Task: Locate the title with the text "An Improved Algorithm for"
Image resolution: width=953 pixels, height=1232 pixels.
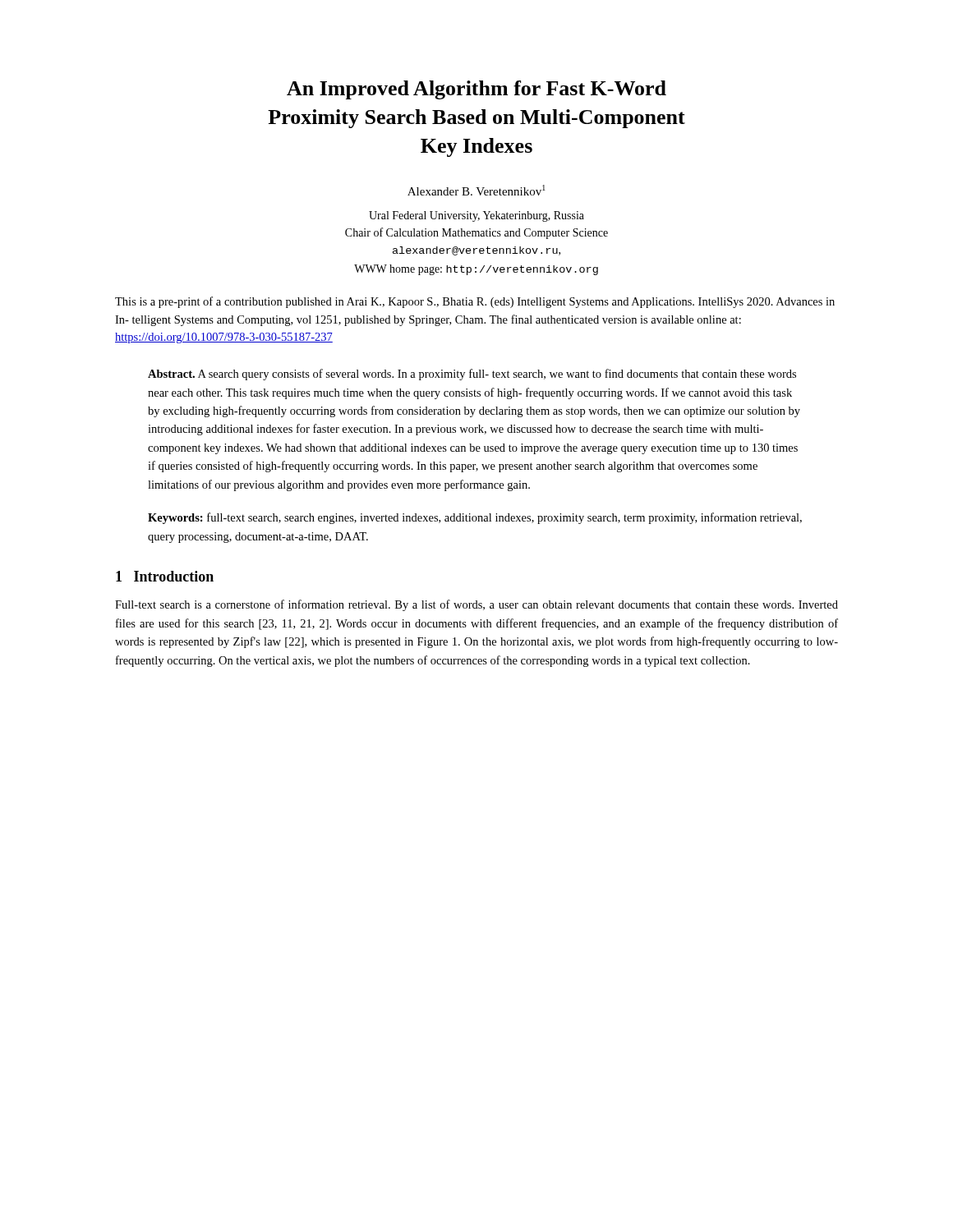Action: [476, 117]
